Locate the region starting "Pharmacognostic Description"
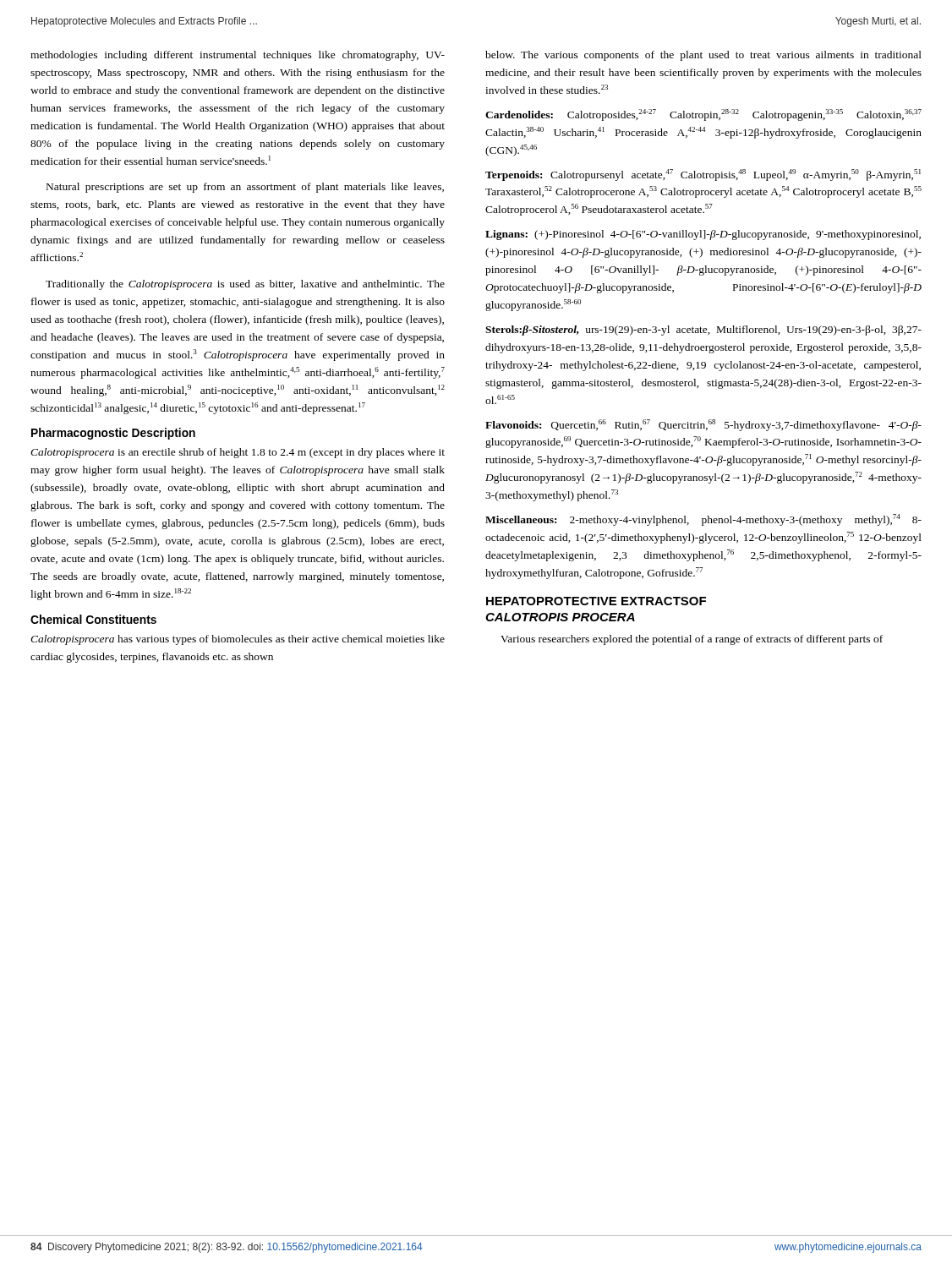Image resolution: width=952 pixels, height=1268 pixels. [x=113, y=434]
